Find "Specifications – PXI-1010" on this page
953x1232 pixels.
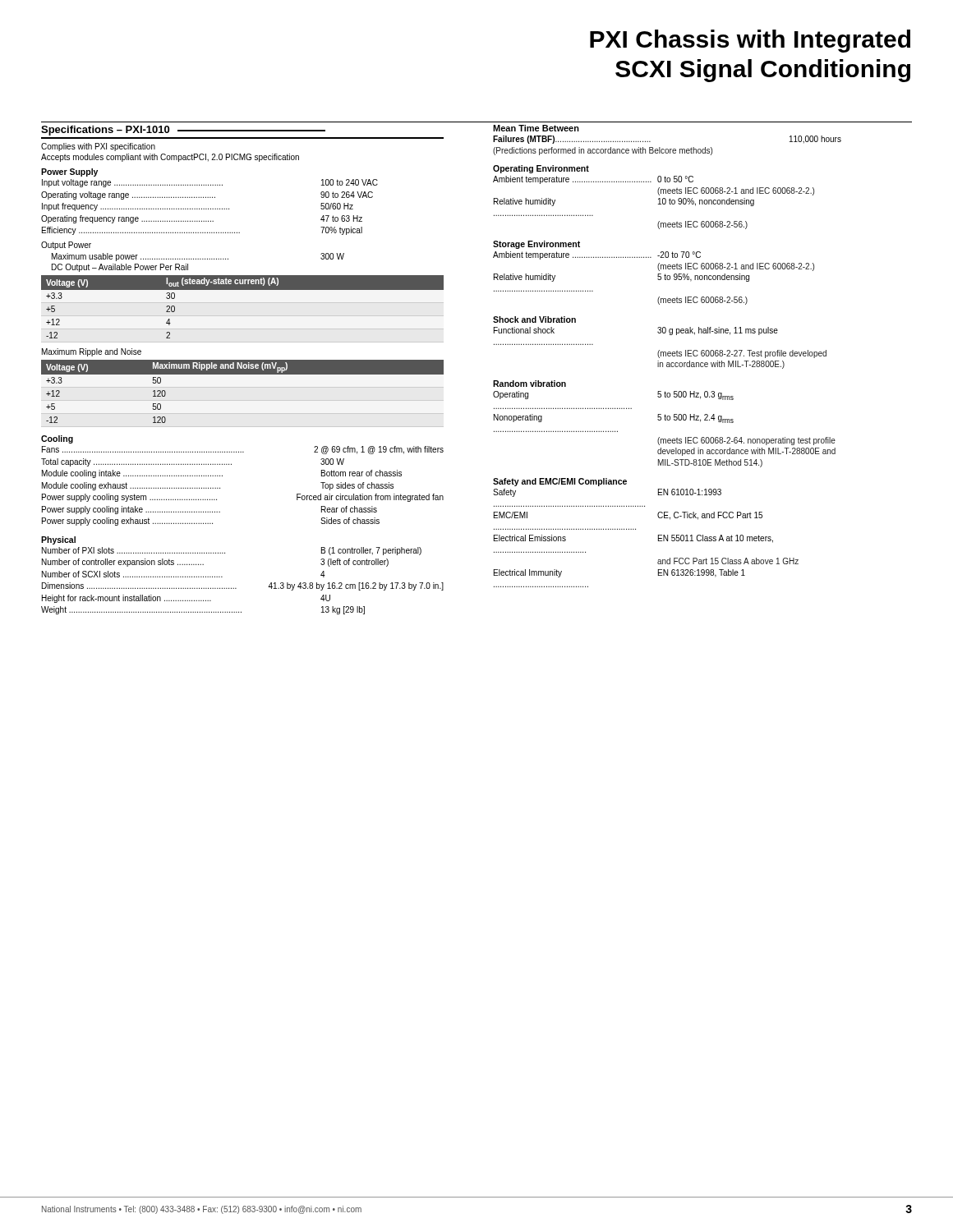[183, 129]
